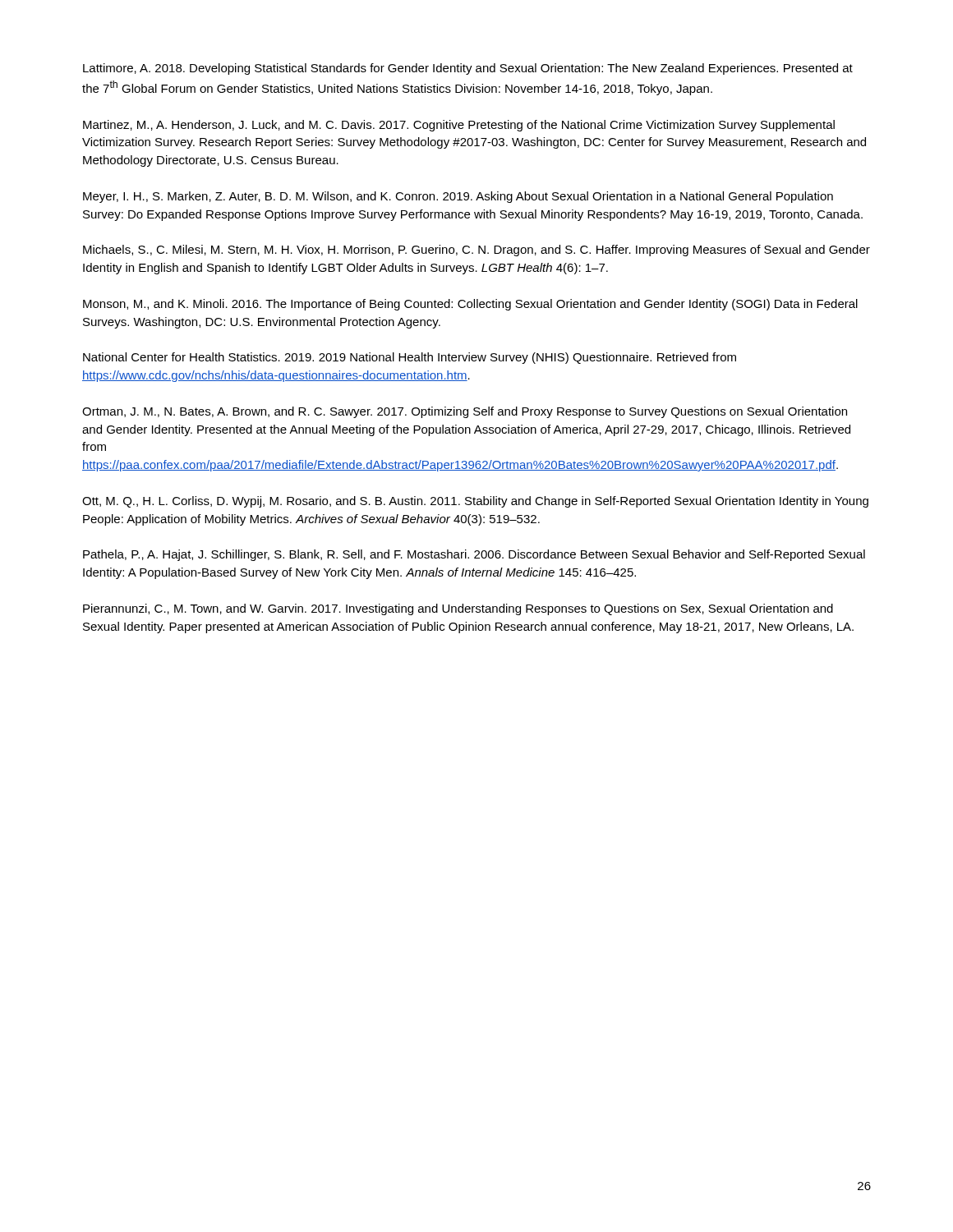Click on the list item that reads "Ott, M. Q.,"
Viewport: 953px width, 1232px height.
476,509
